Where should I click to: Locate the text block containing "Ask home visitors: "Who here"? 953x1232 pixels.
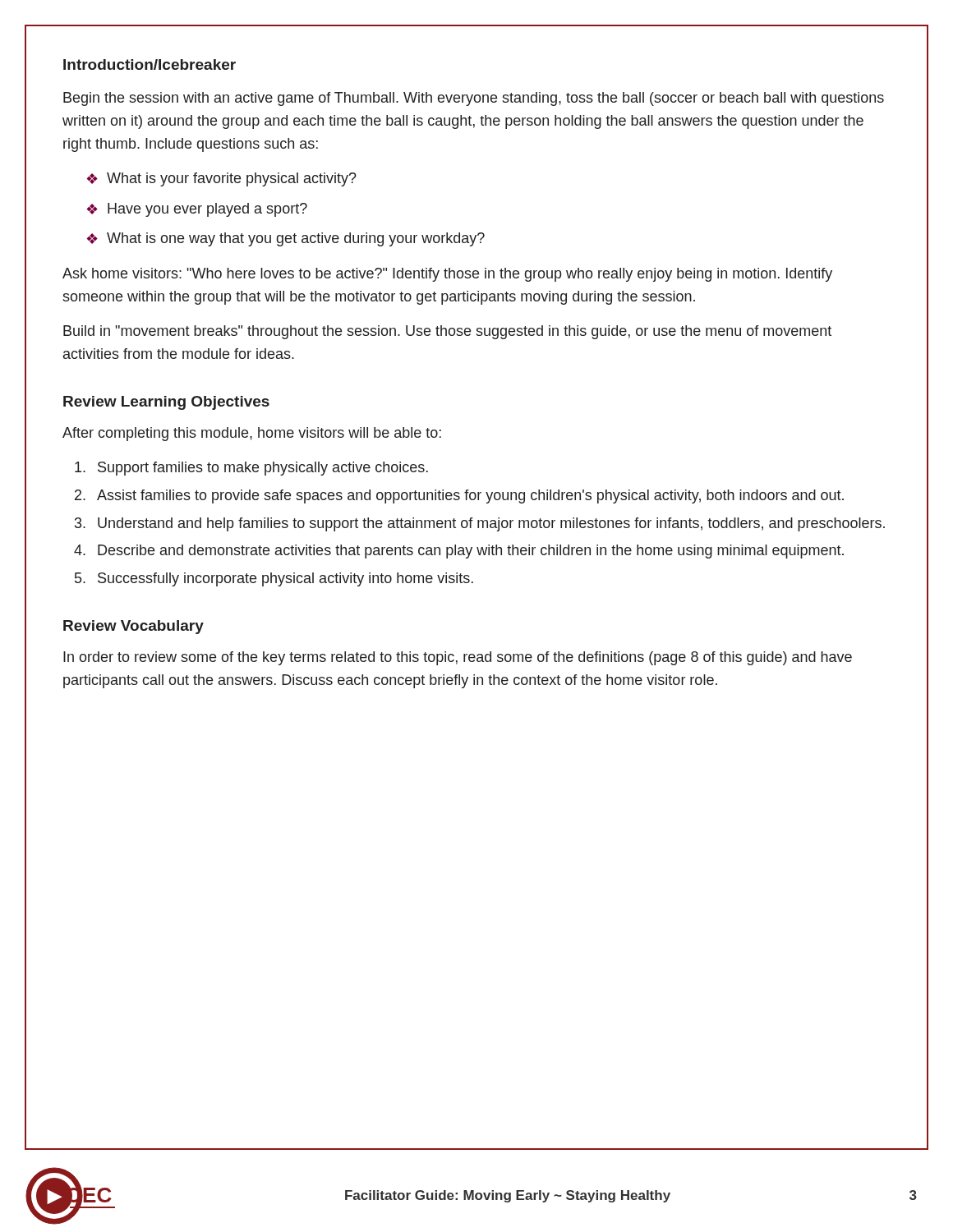[x=447, y=285]
